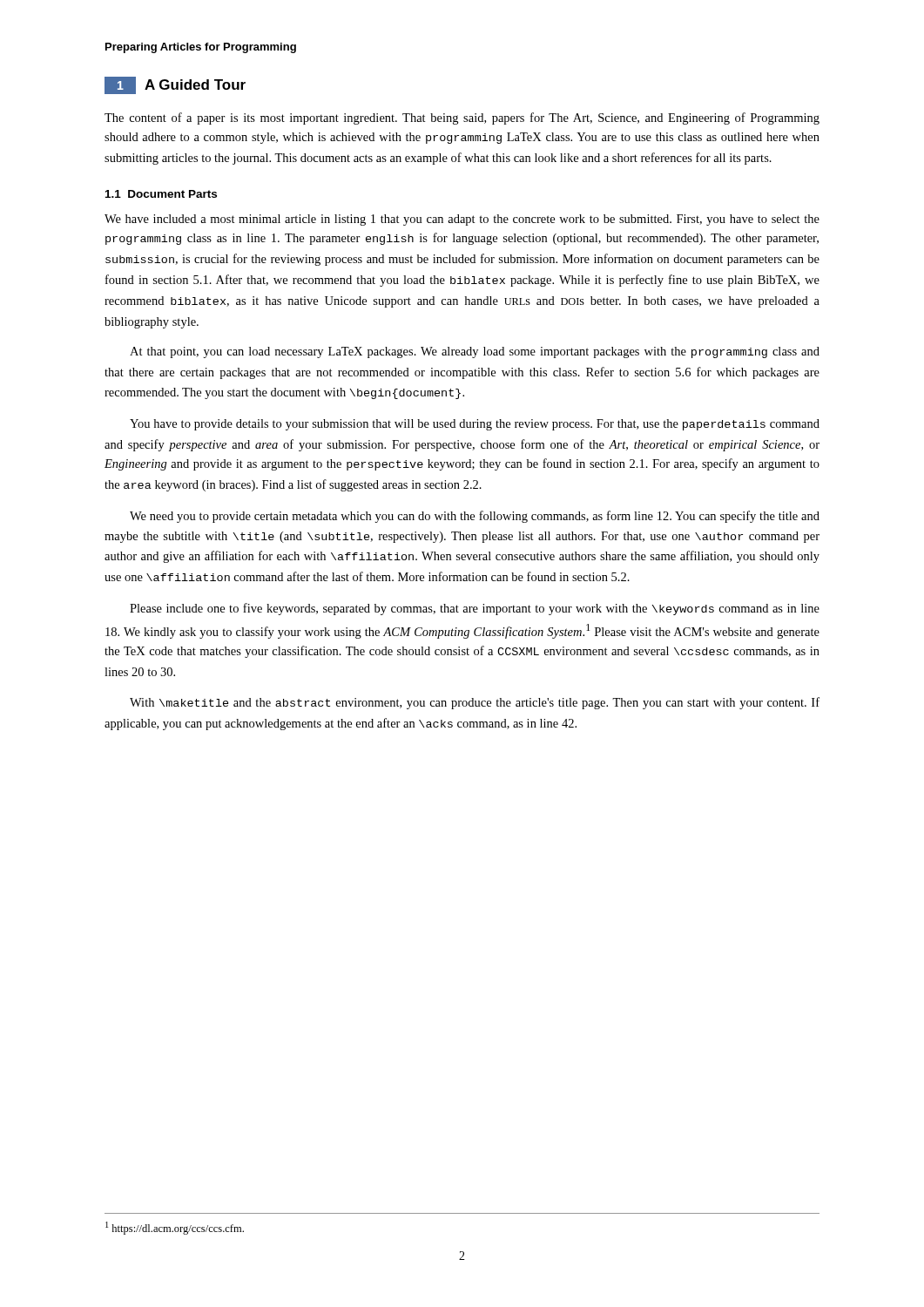Select the text block that says "You have to provide details to your"
This screenshot has height=1307, width=924.
point(462,454)
